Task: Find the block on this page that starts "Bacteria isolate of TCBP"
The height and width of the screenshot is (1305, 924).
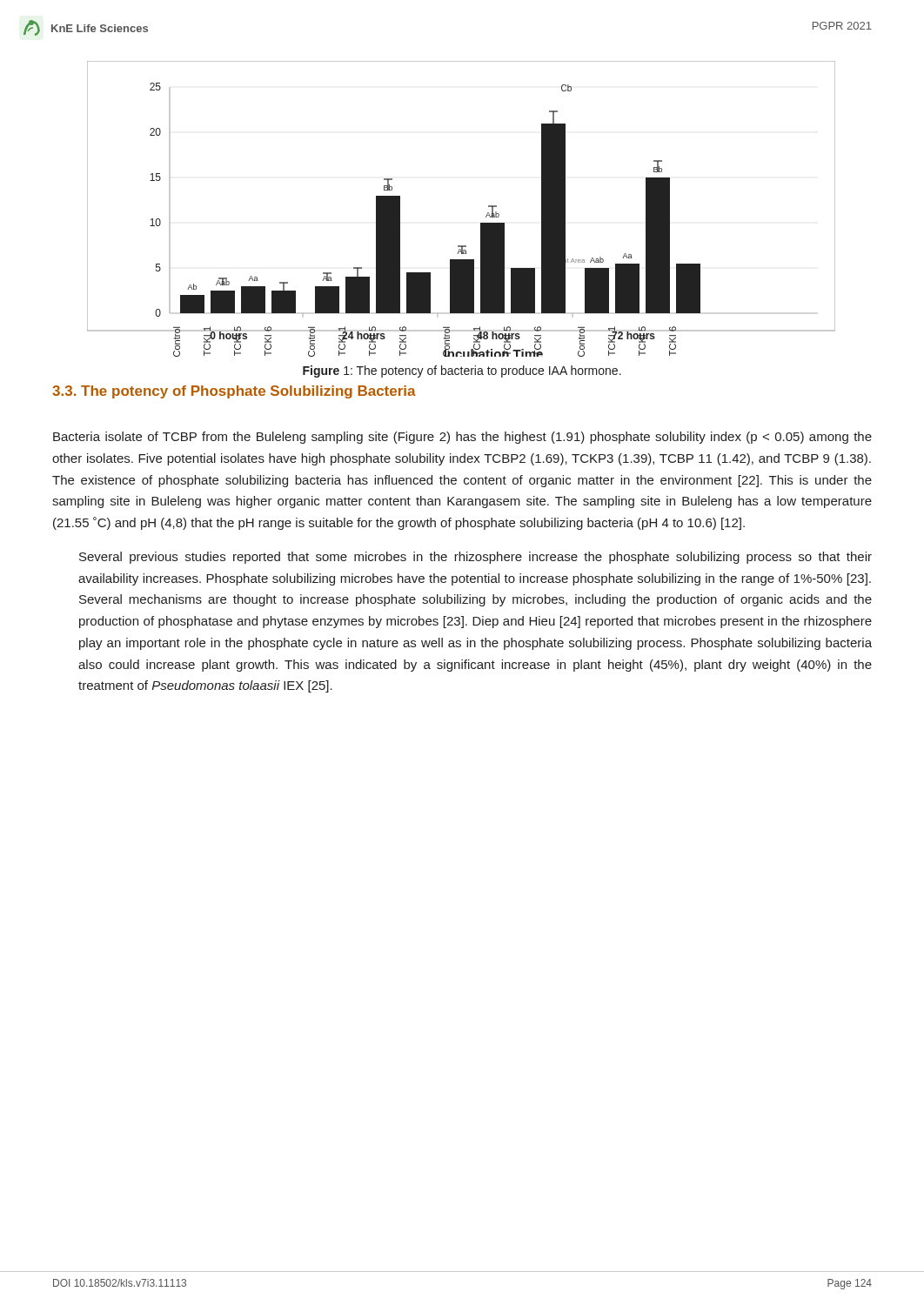Action: point(462,562)
